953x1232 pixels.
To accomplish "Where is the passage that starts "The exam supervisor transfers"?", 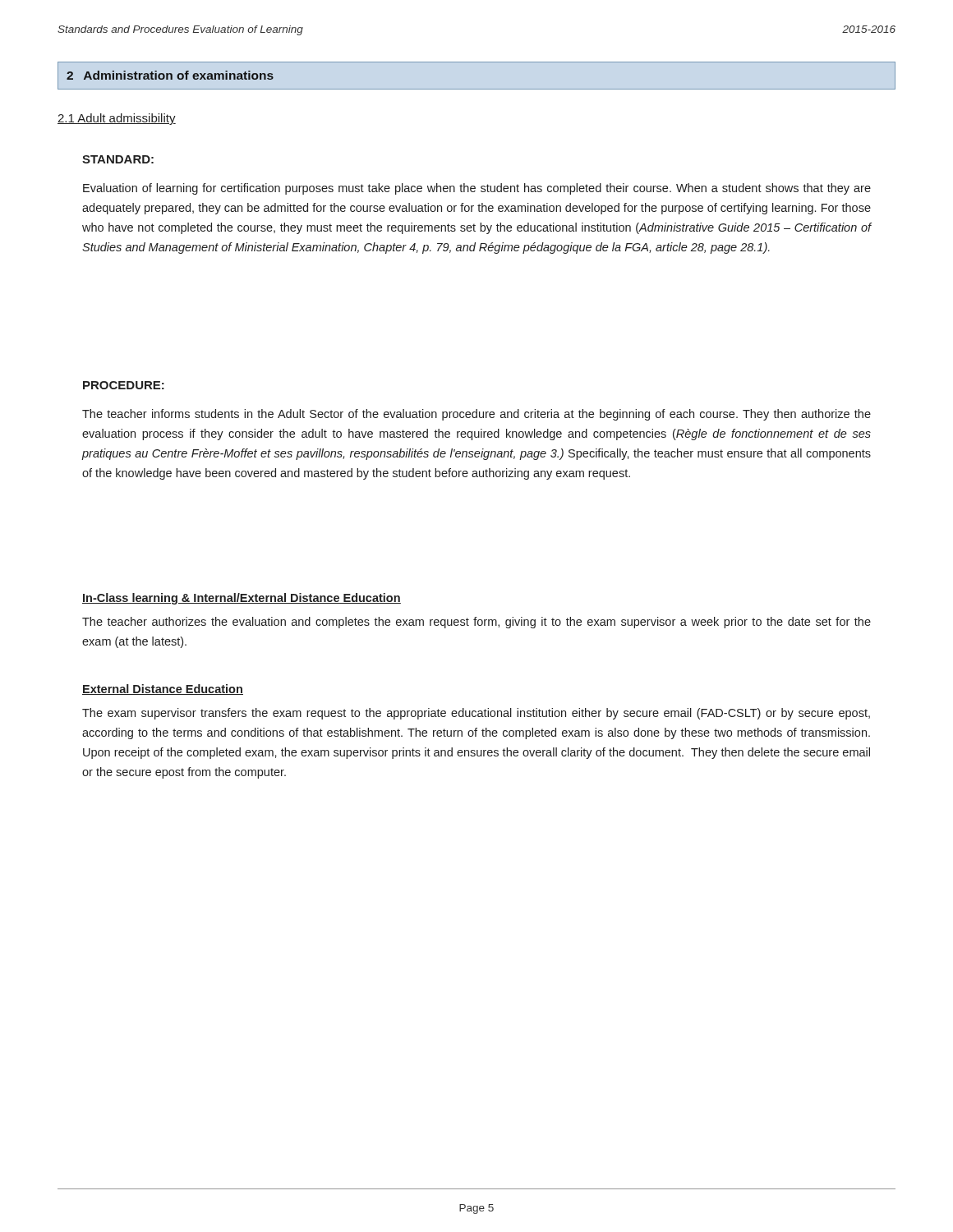I will (x=476, y=742).
